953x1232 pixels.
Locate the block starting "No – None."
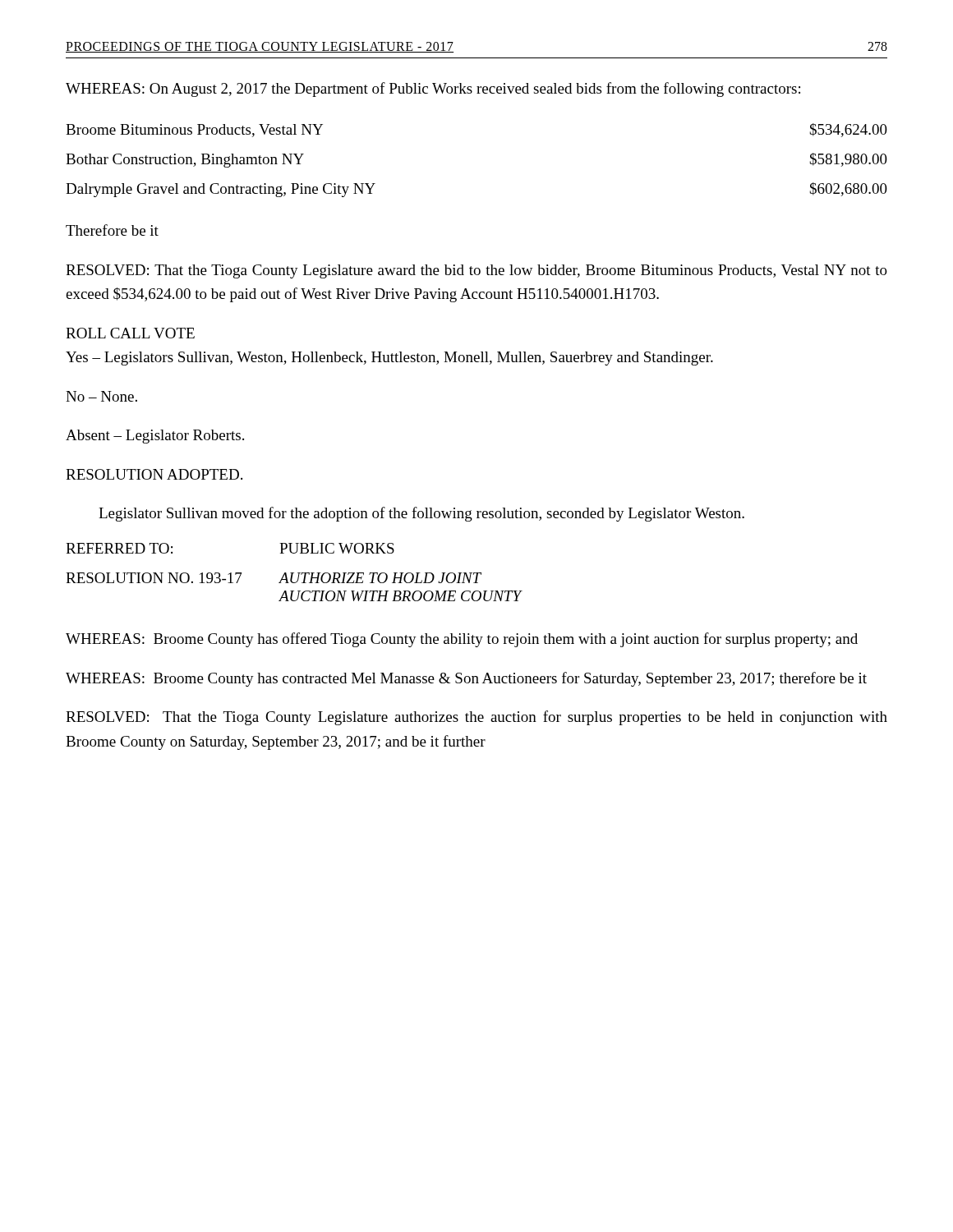click(102, 396)
